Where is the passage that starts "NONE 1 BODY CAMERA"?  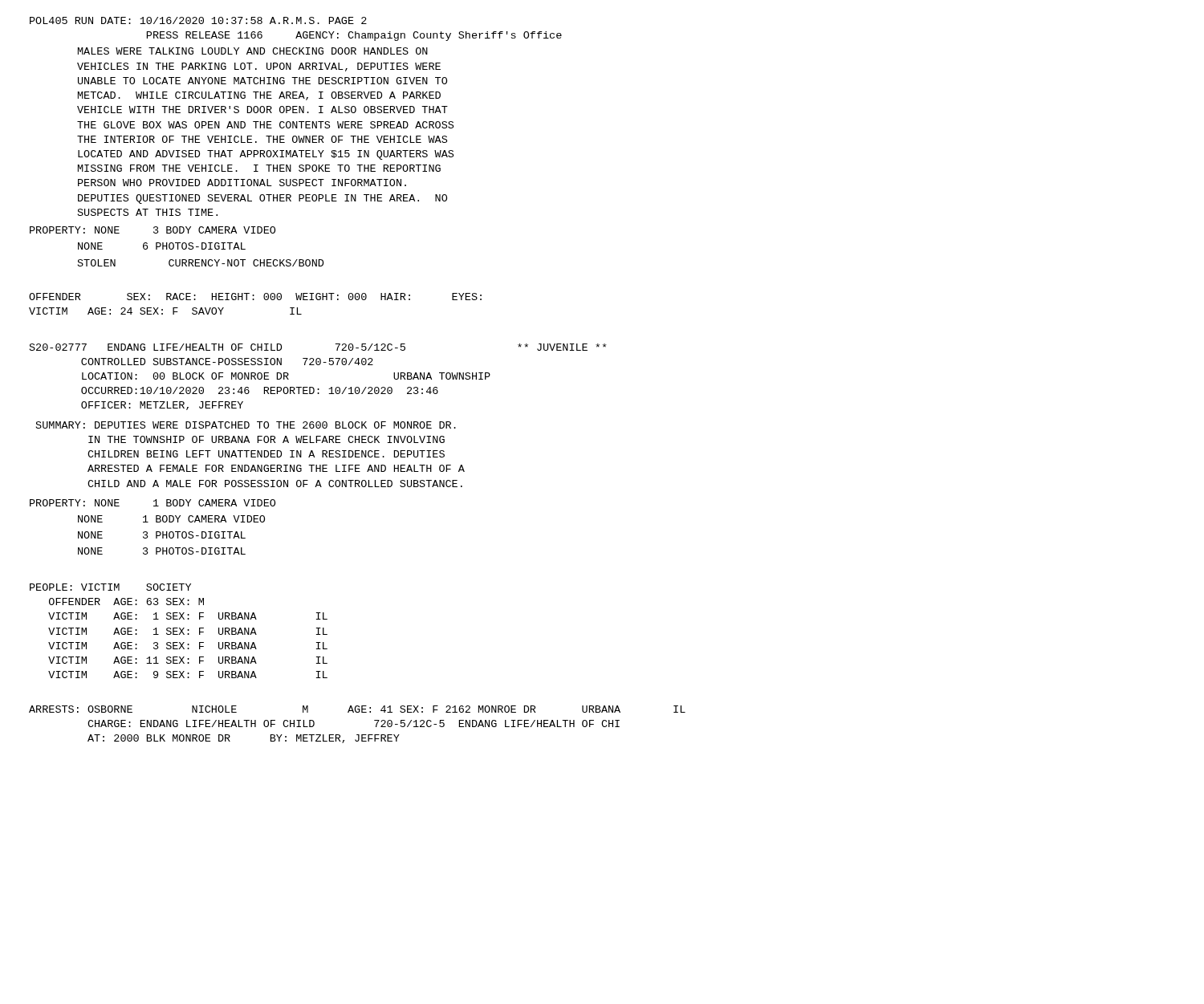(171, 520)
